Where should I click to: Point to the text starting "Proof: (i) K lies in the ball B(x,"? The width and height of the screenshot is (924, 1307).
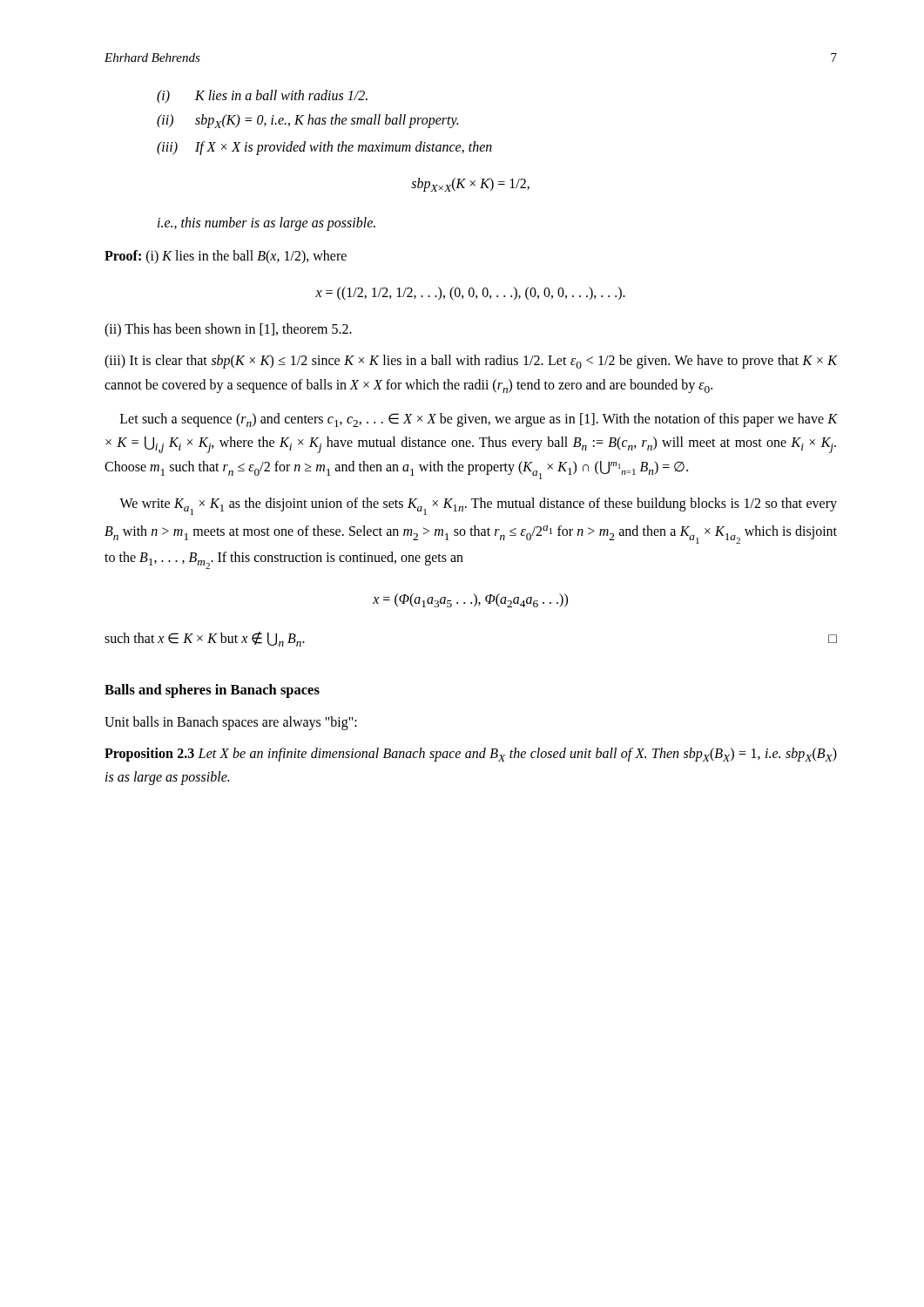pyautogui.click(x=226, y=256)
